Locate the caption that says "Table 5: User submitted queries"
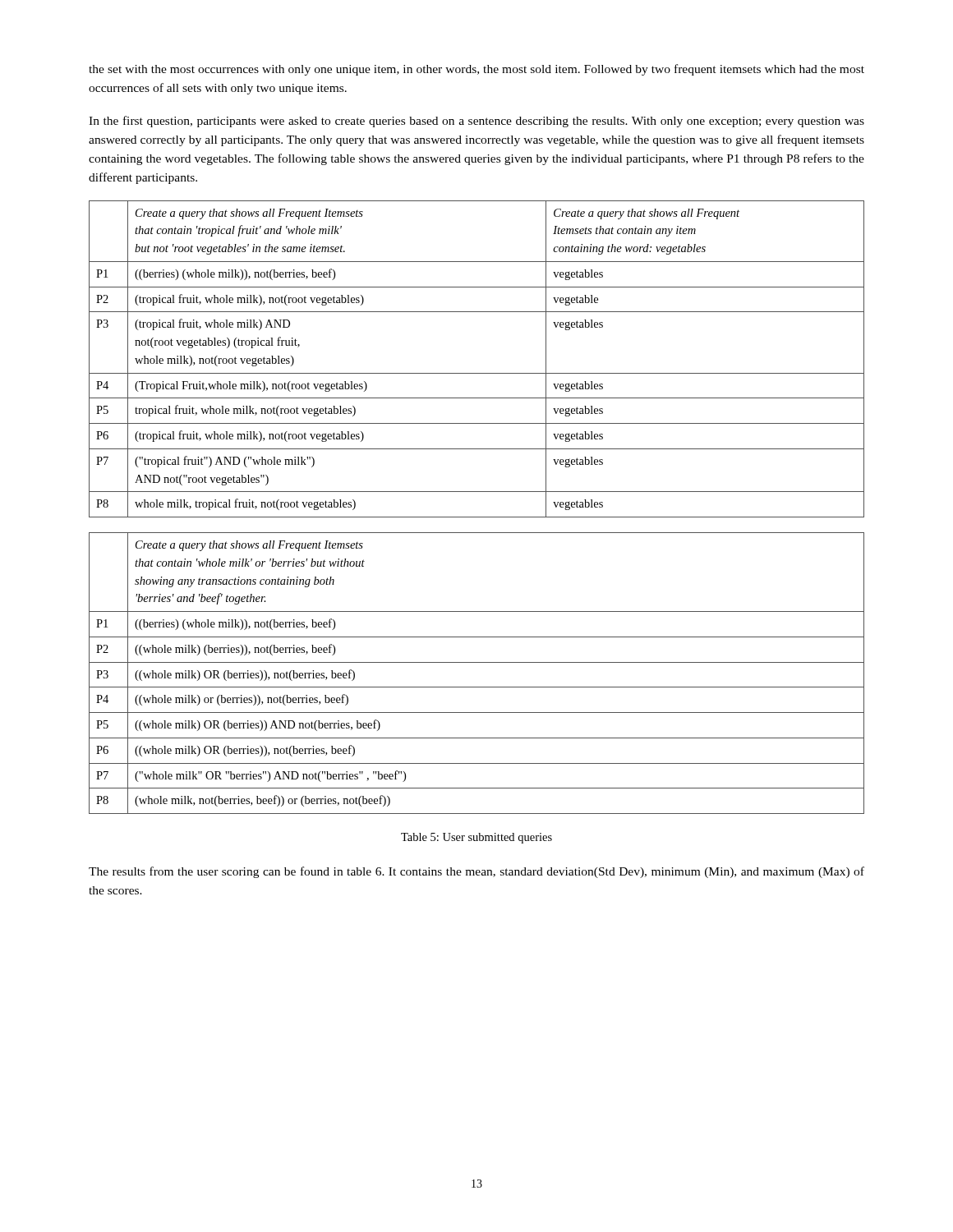 click(476, 837)
